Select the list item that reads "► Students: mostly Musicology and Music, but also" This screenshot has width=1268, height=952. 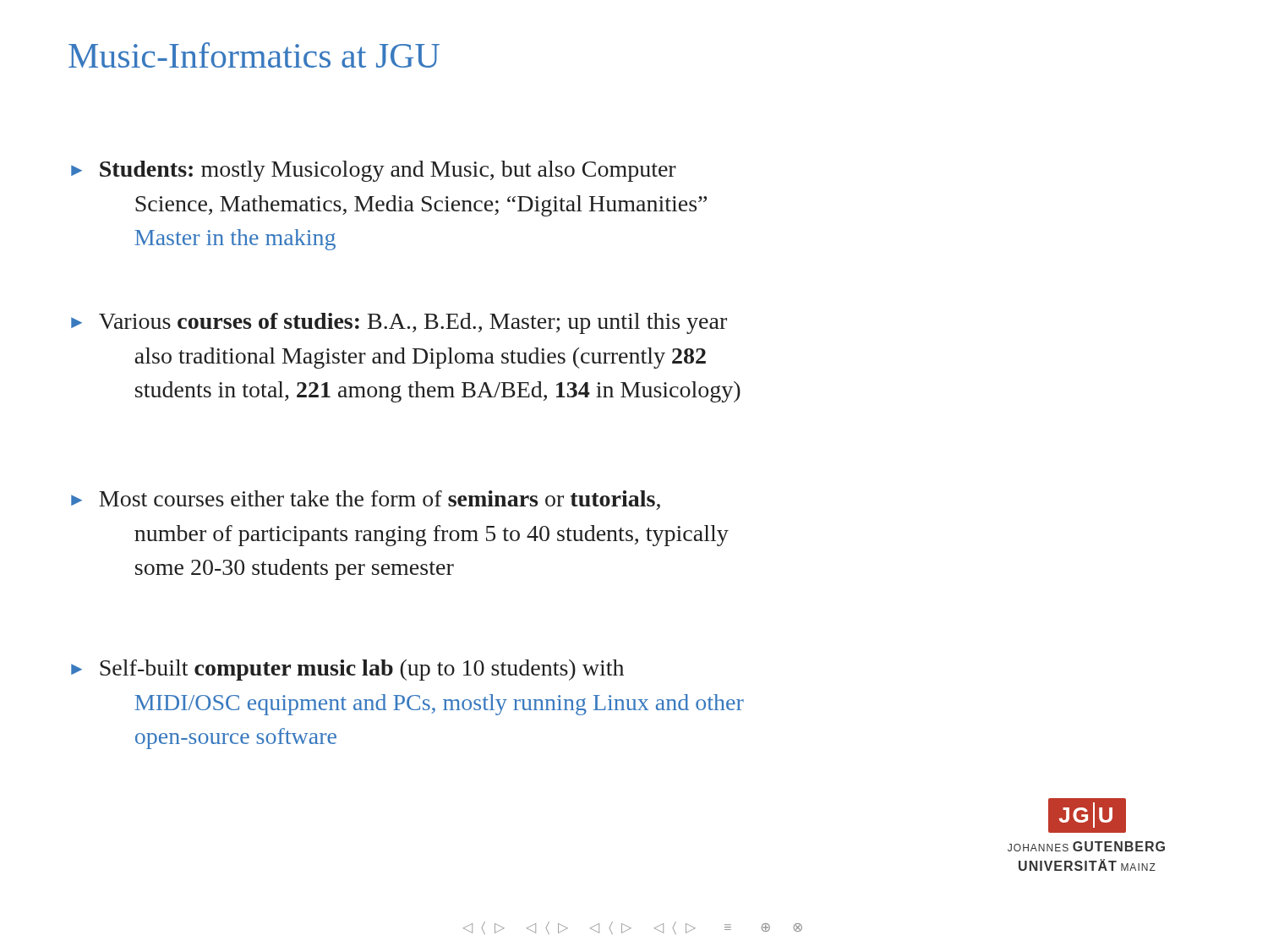pyautogui.click(x=607, y=204)
